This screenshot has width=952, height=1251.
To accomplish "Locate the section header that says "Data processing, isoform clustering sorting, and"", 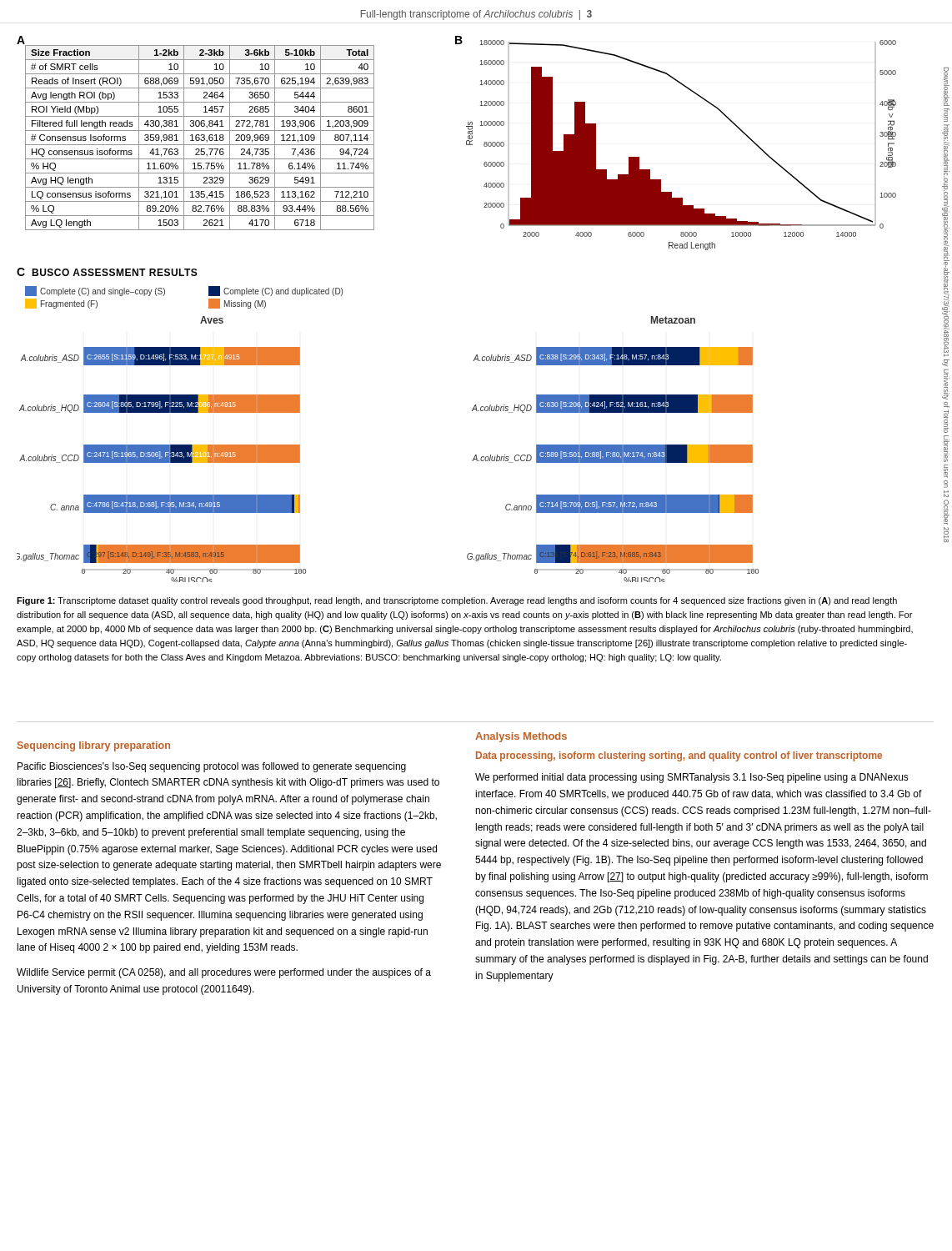I will tap(679, 756).
